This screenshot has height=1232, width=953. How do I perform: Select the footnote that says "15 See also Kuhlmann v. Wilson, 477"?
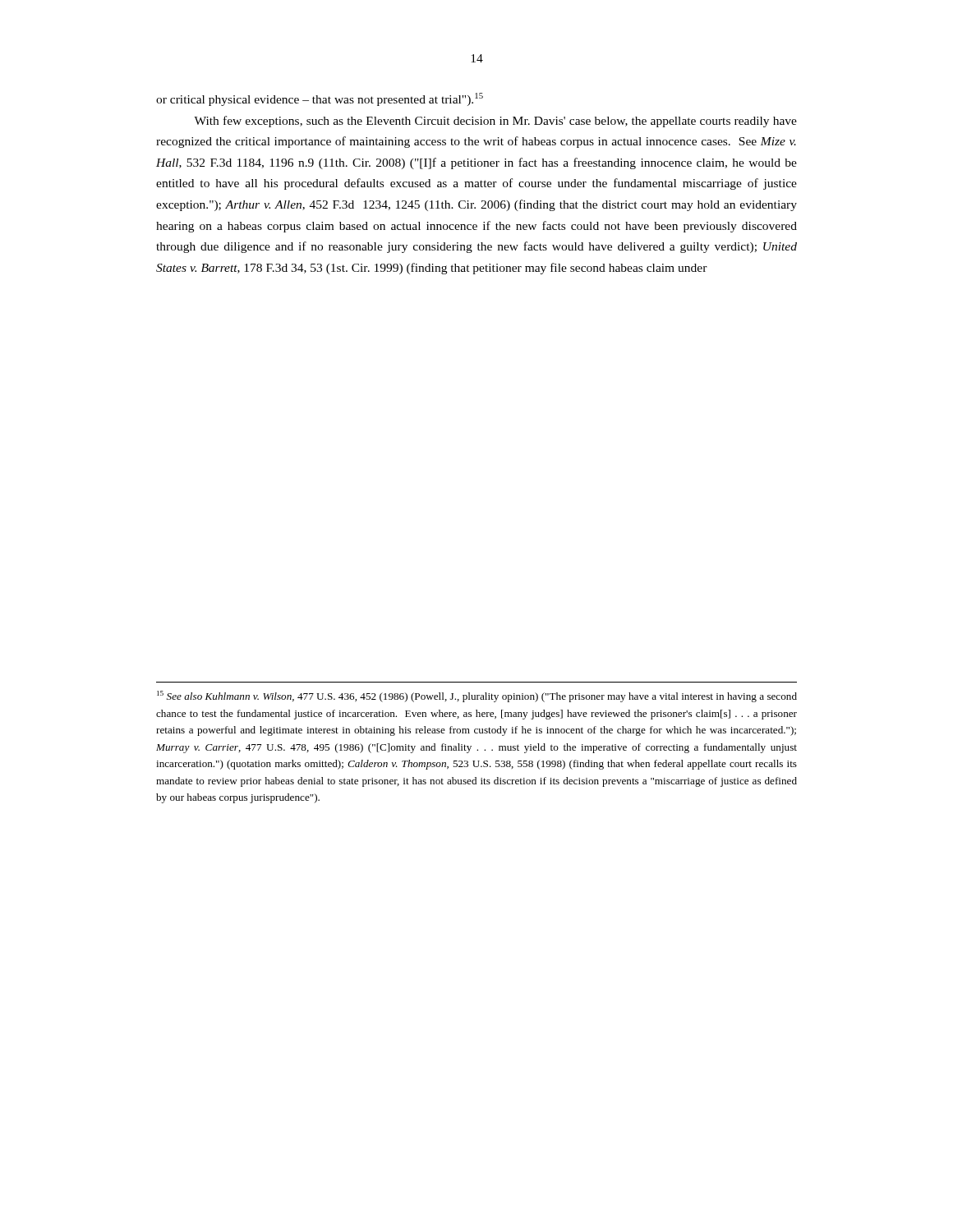click(476, 747)
